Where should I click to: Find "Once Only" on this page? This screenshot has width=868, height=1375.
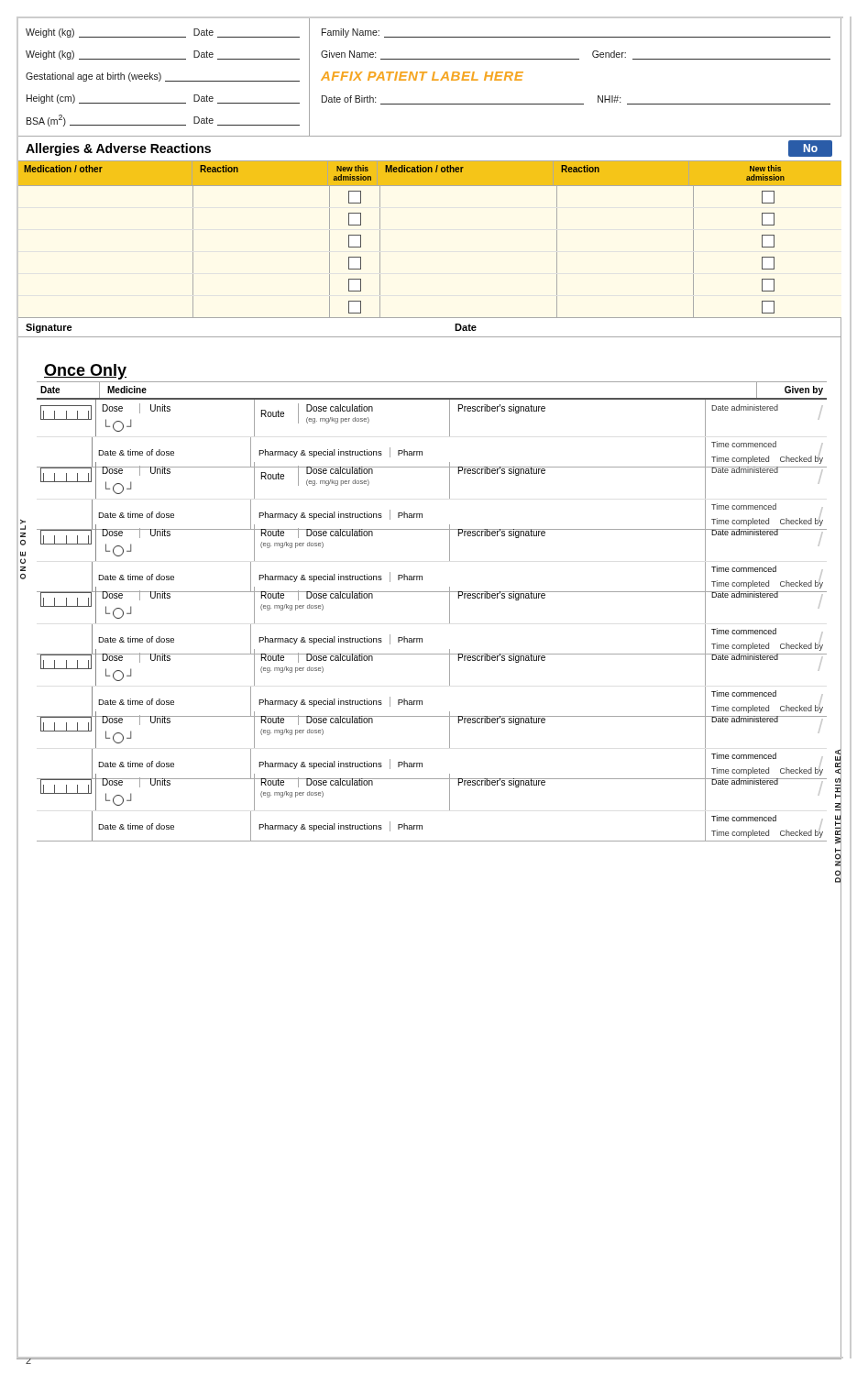(x=85, y=370)
